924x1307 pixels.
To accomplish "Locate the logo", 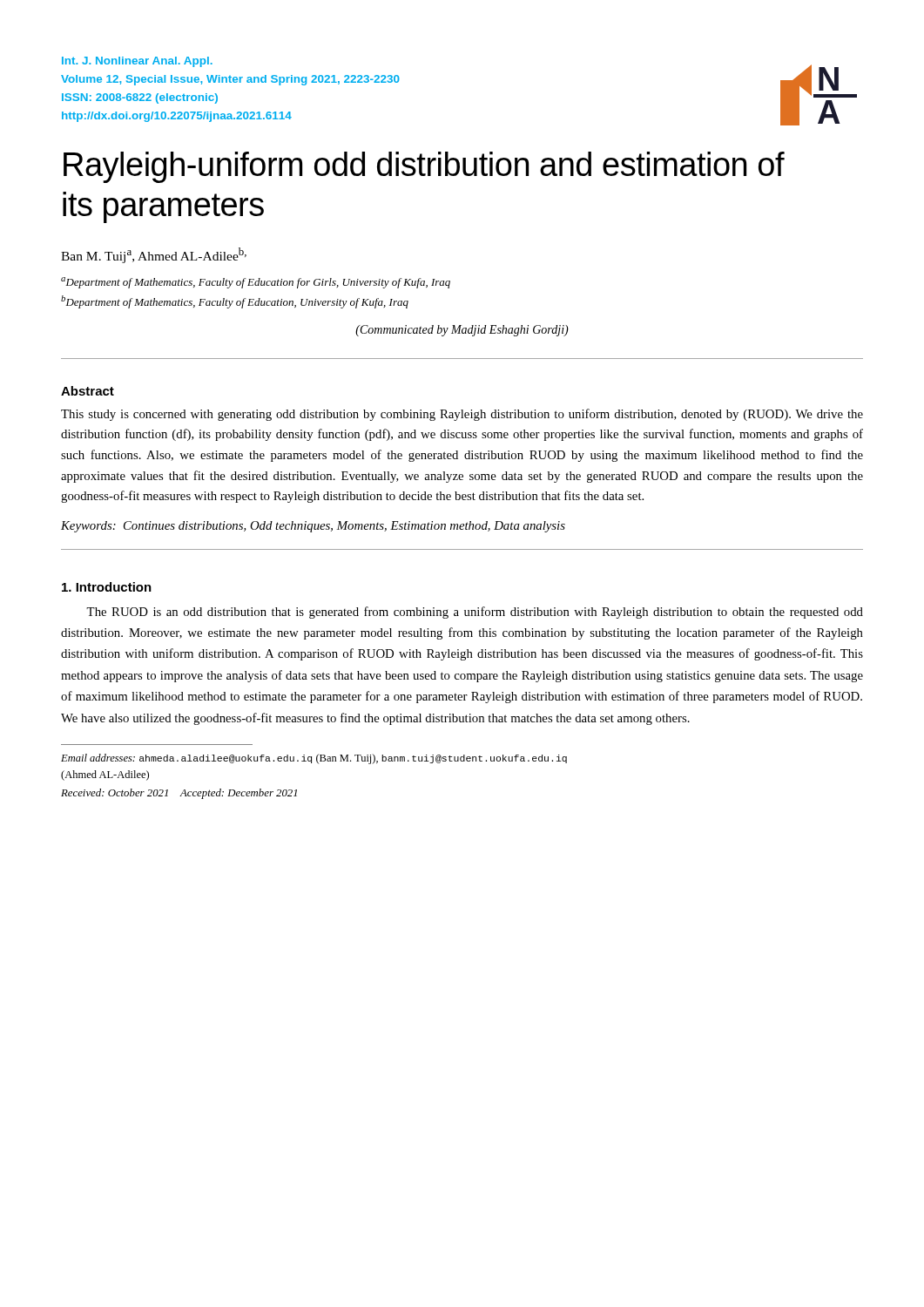I will [x=822, y=91].
